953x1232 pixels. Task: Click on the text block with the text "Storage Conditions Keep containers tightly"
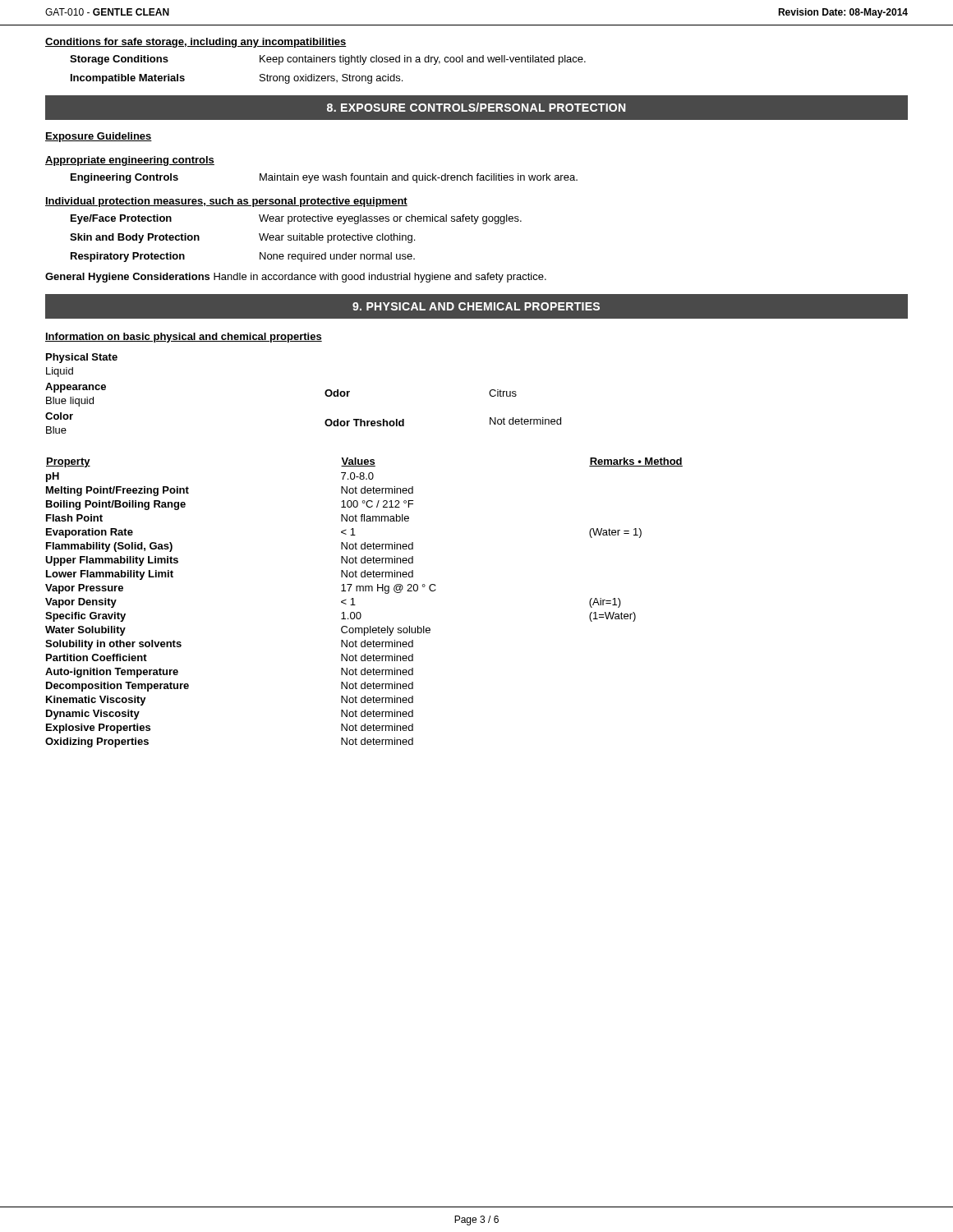pos(489,59)
